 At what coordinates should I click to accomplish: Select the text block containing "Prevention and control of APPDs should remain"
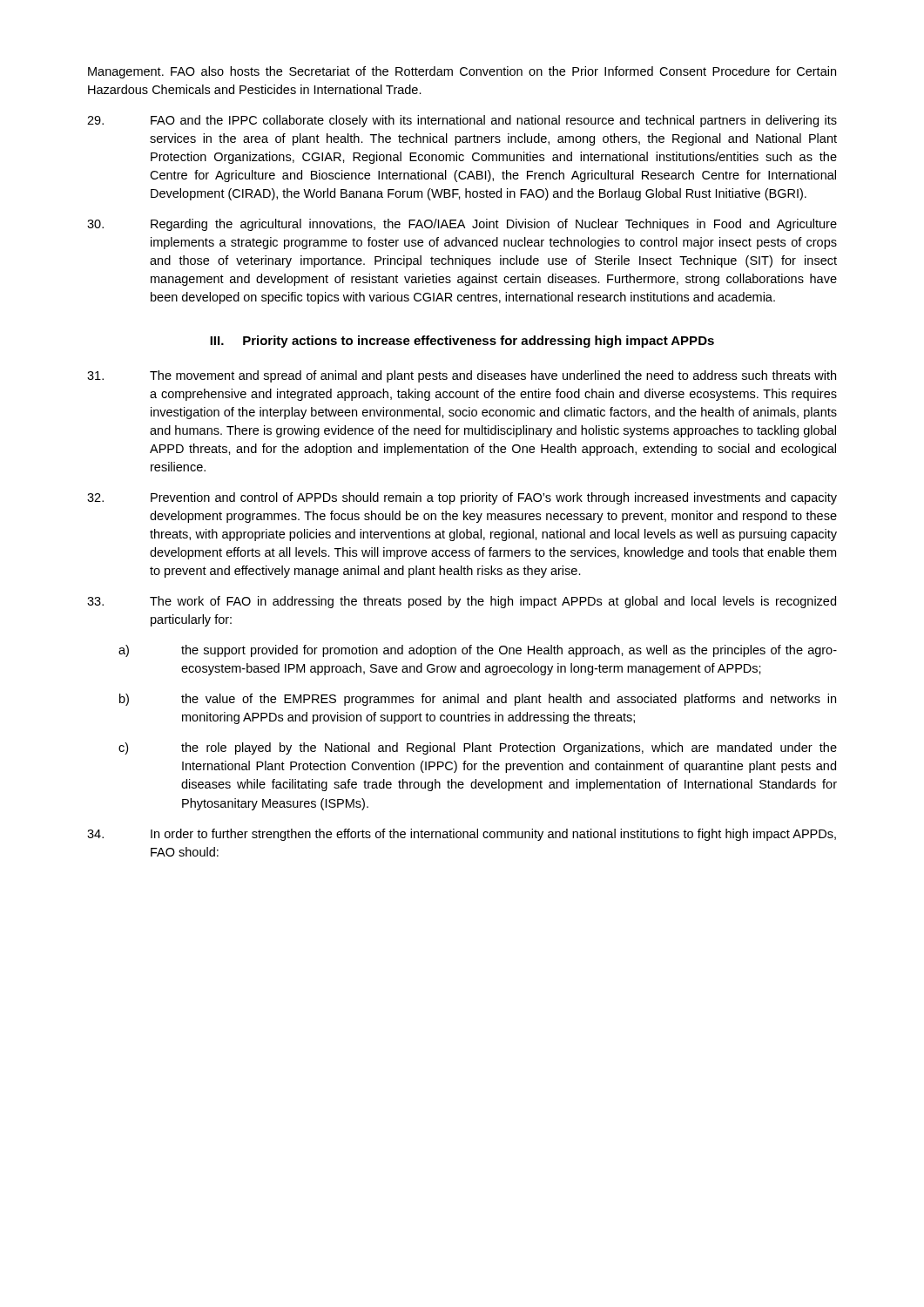pyautogui.click(x=462, y=535)
